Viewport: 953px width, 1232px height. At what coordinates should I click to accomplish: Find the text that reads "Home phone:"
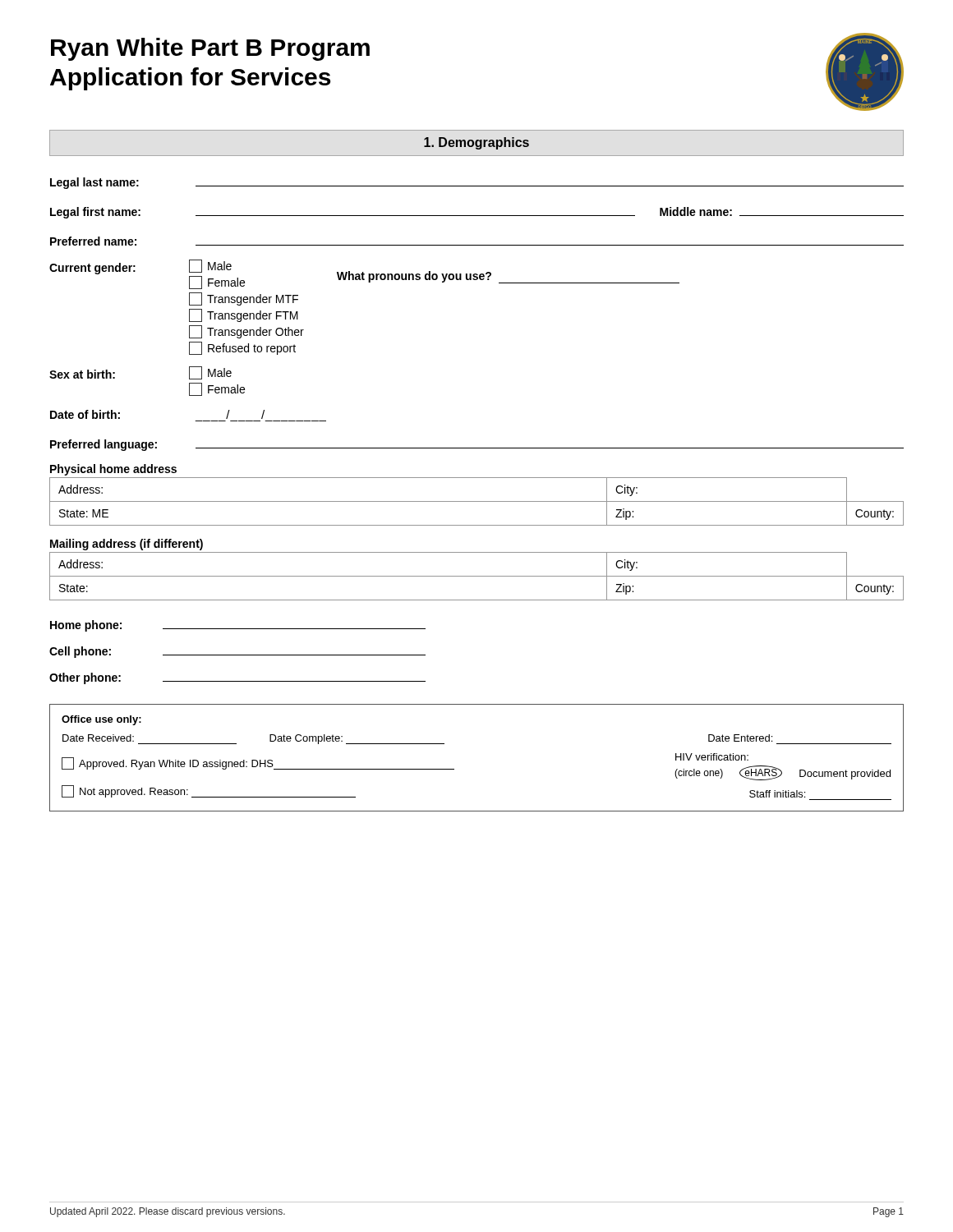tap(237, 623)
